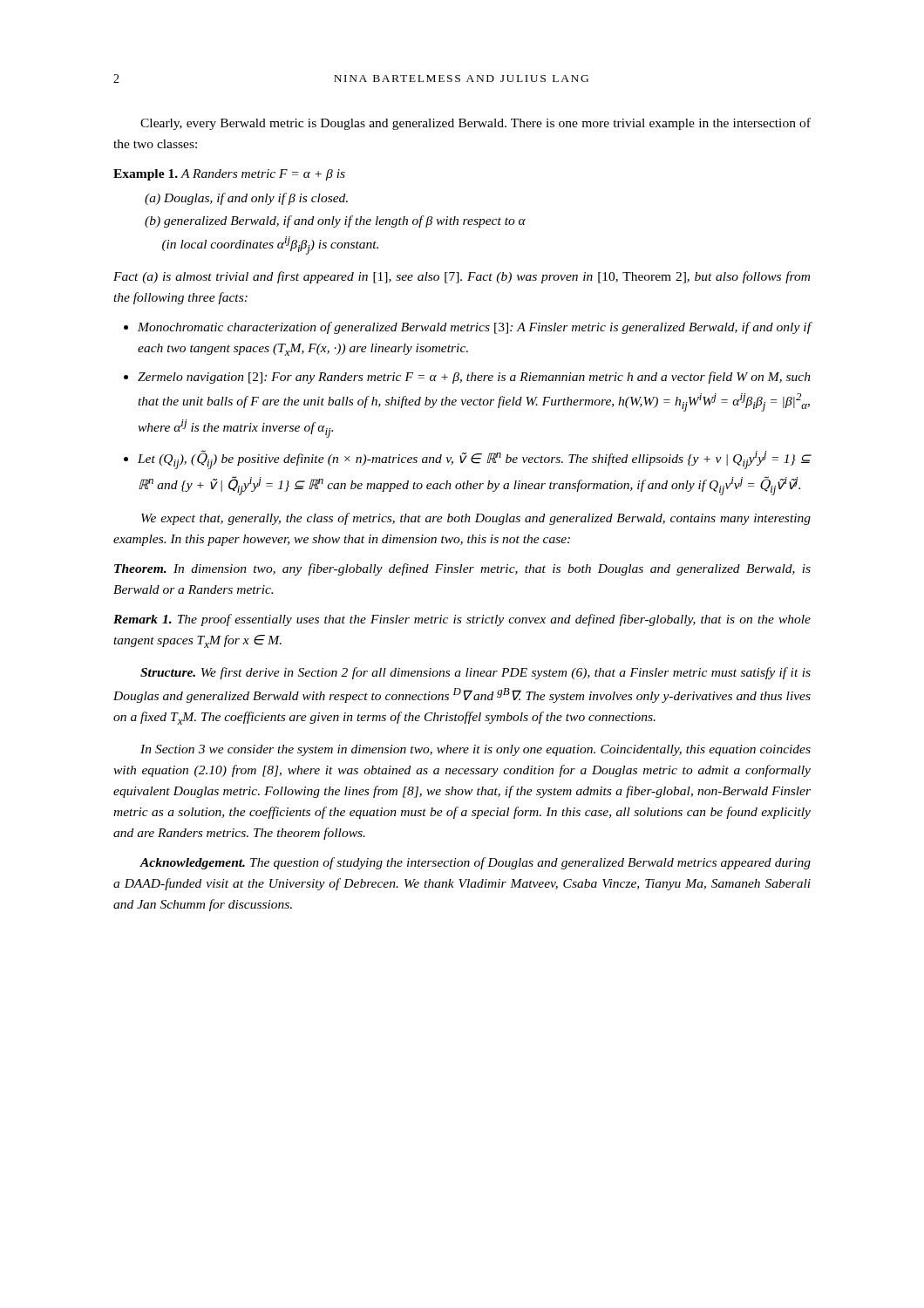Point to the block beginning "In Section 3"
924x1308 pixels.
point(462,791)
